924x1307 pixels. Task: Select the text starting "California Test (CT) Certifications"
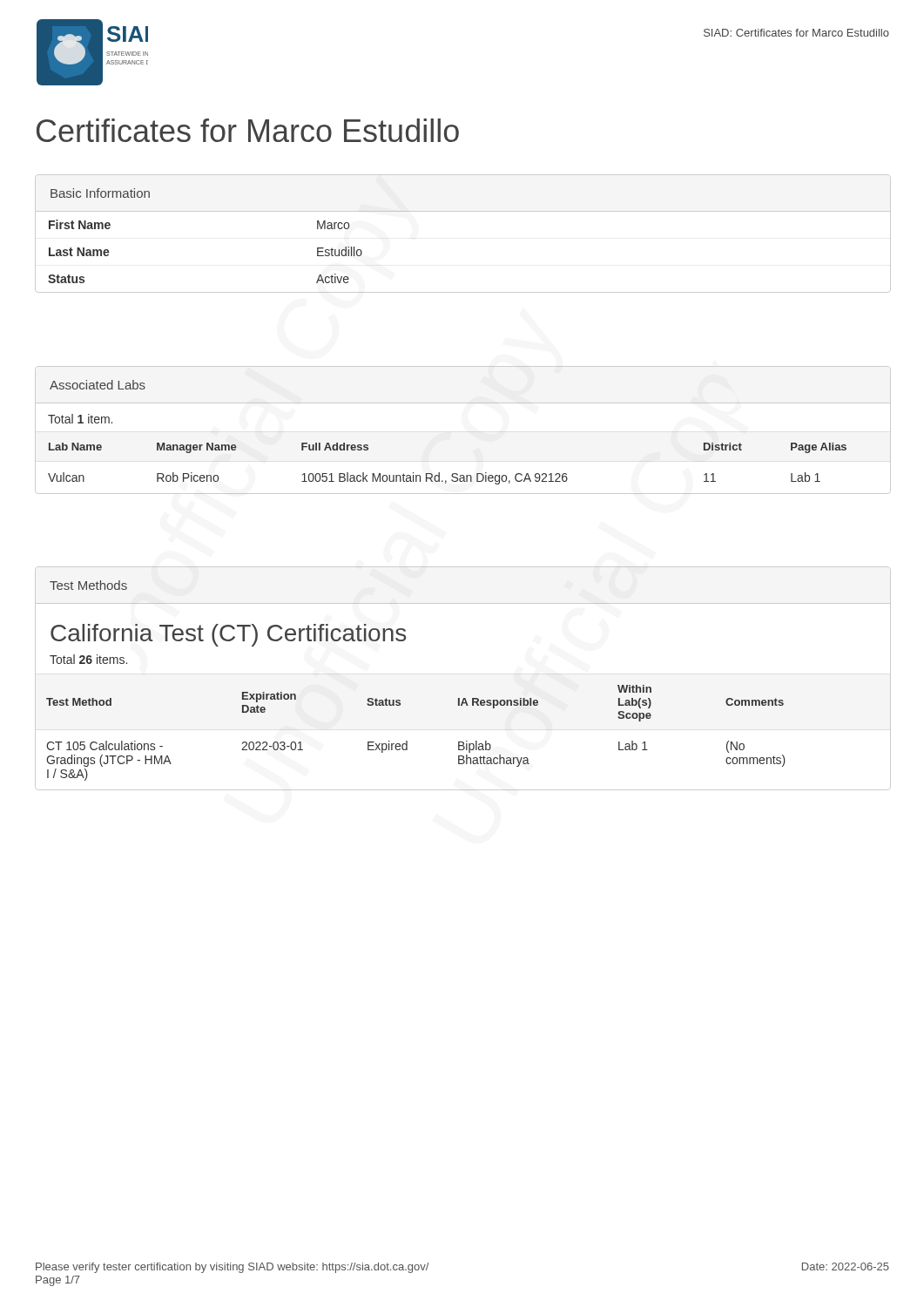tap(228, 633)
